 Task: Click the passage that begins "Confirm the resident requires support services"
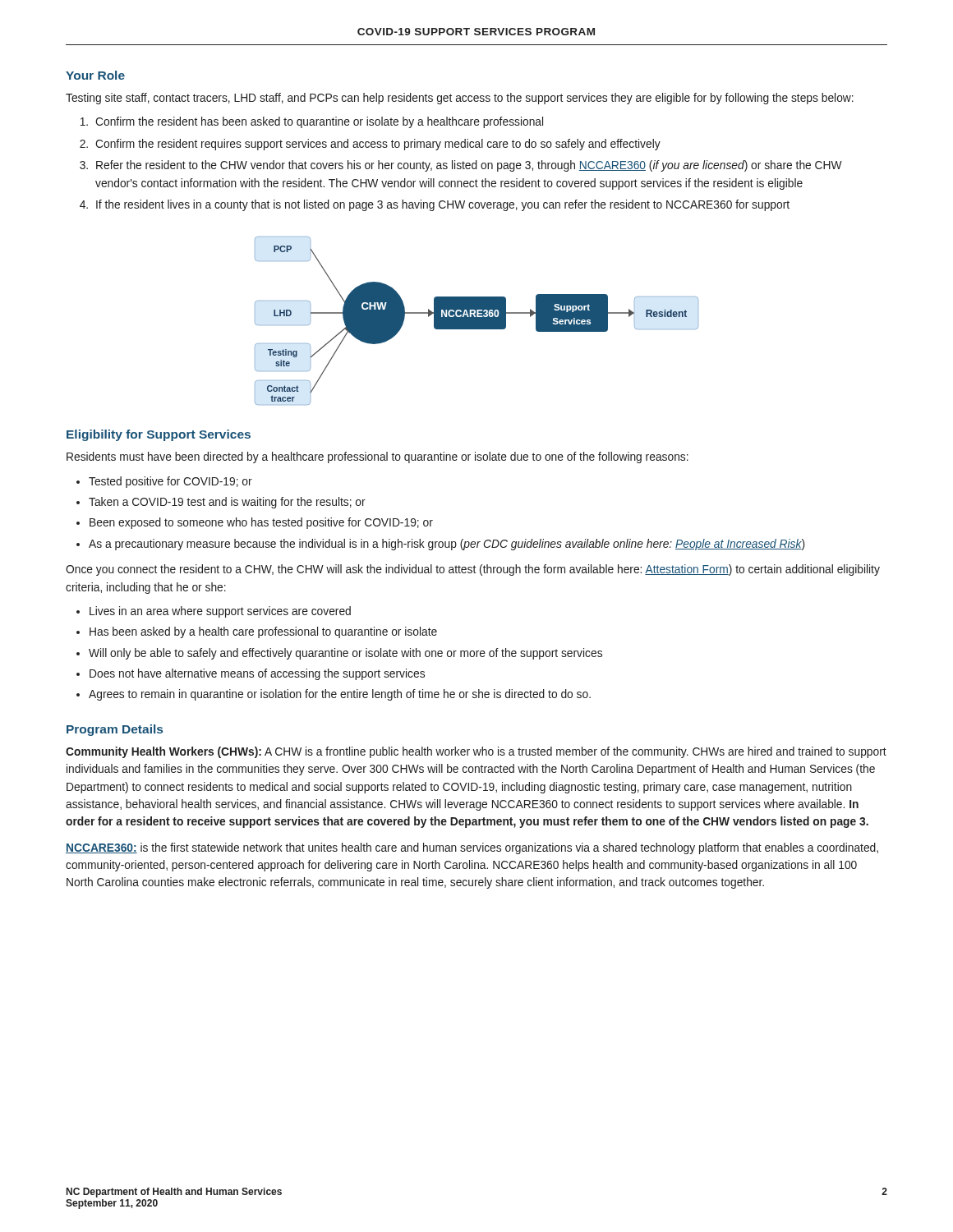pos(378,144)
